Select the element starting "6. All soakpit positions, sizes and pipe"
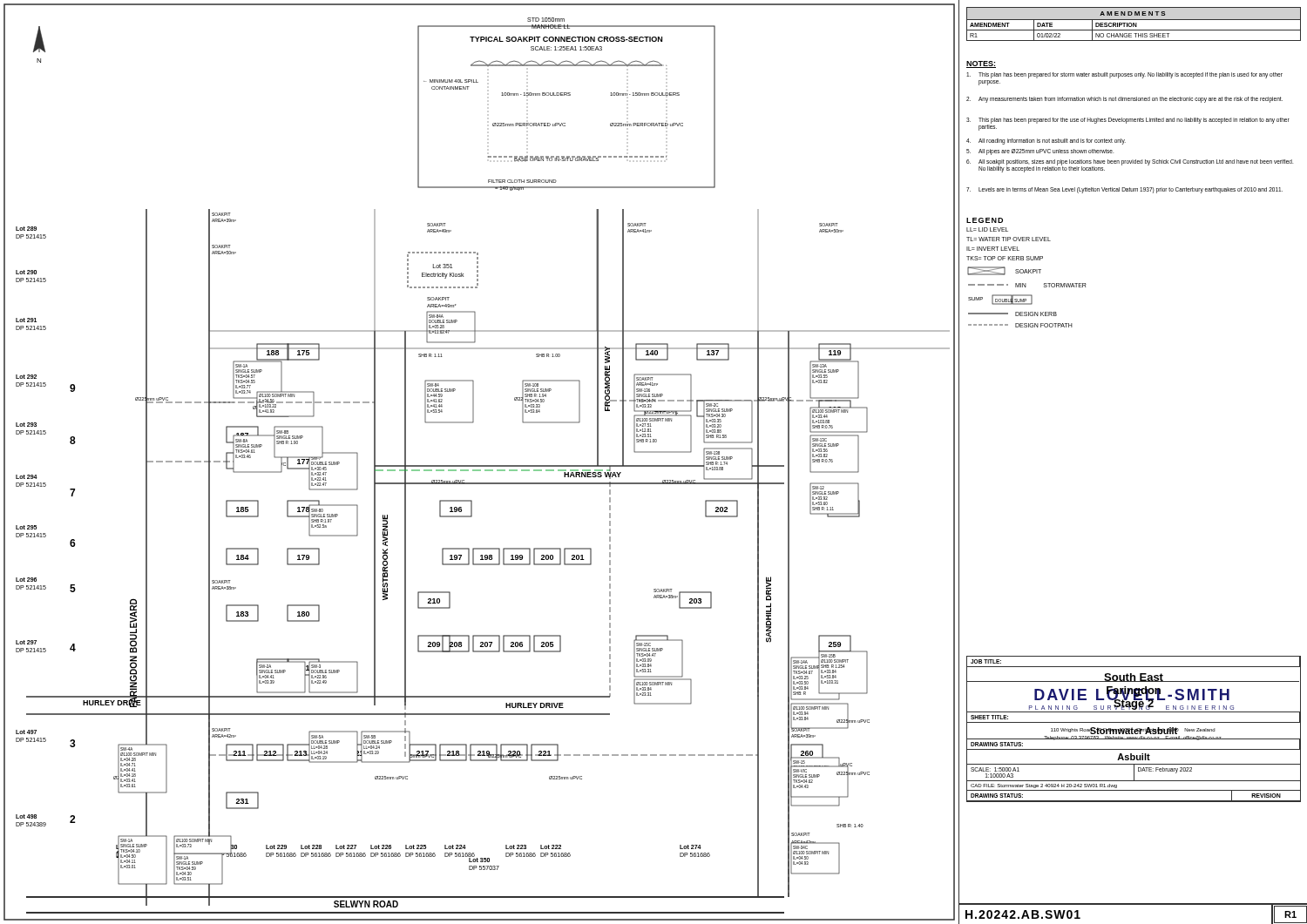Screen dimensions: 924x1307 (1133, 166)
